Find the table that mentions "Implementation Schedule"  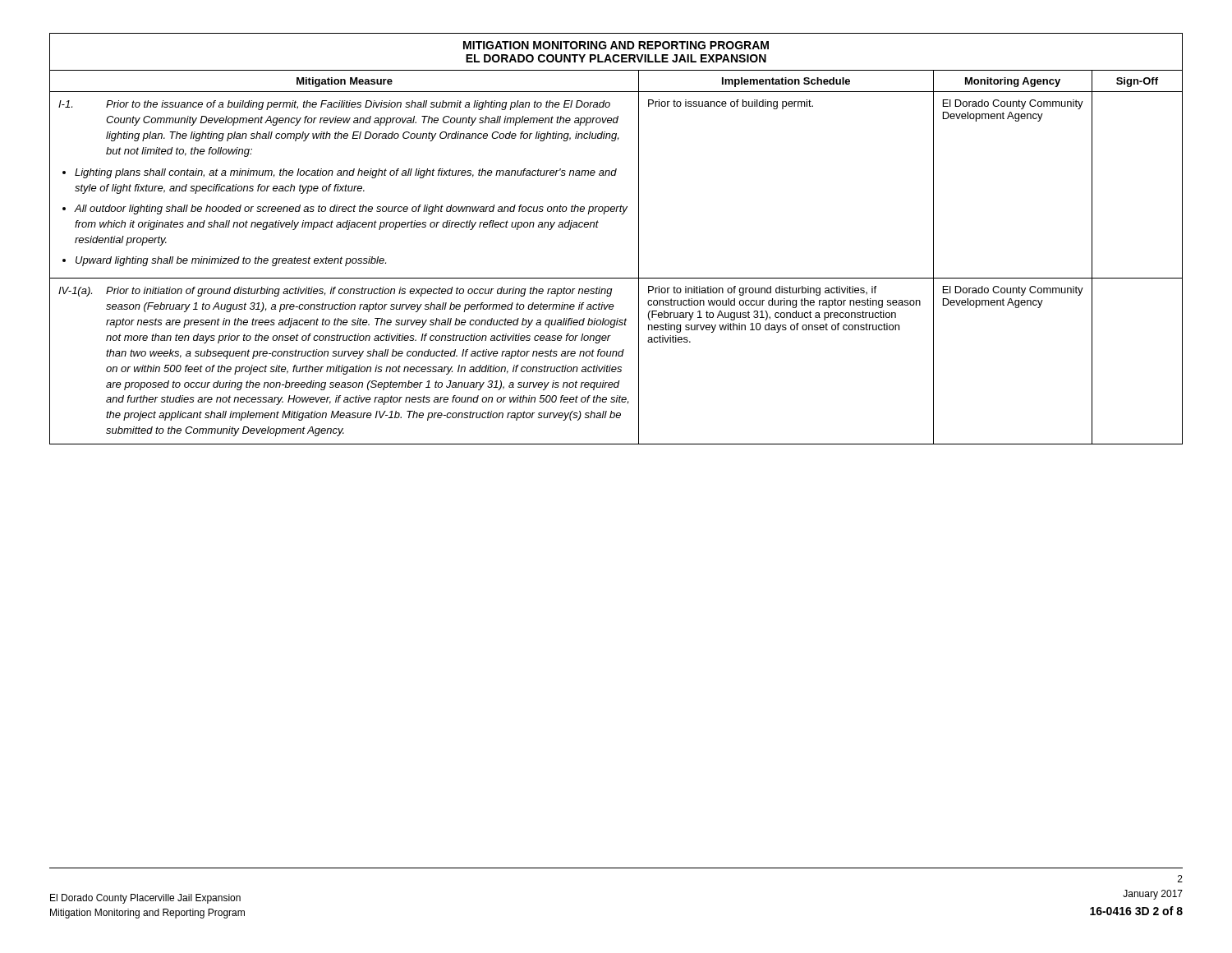[x=616, y=446]
